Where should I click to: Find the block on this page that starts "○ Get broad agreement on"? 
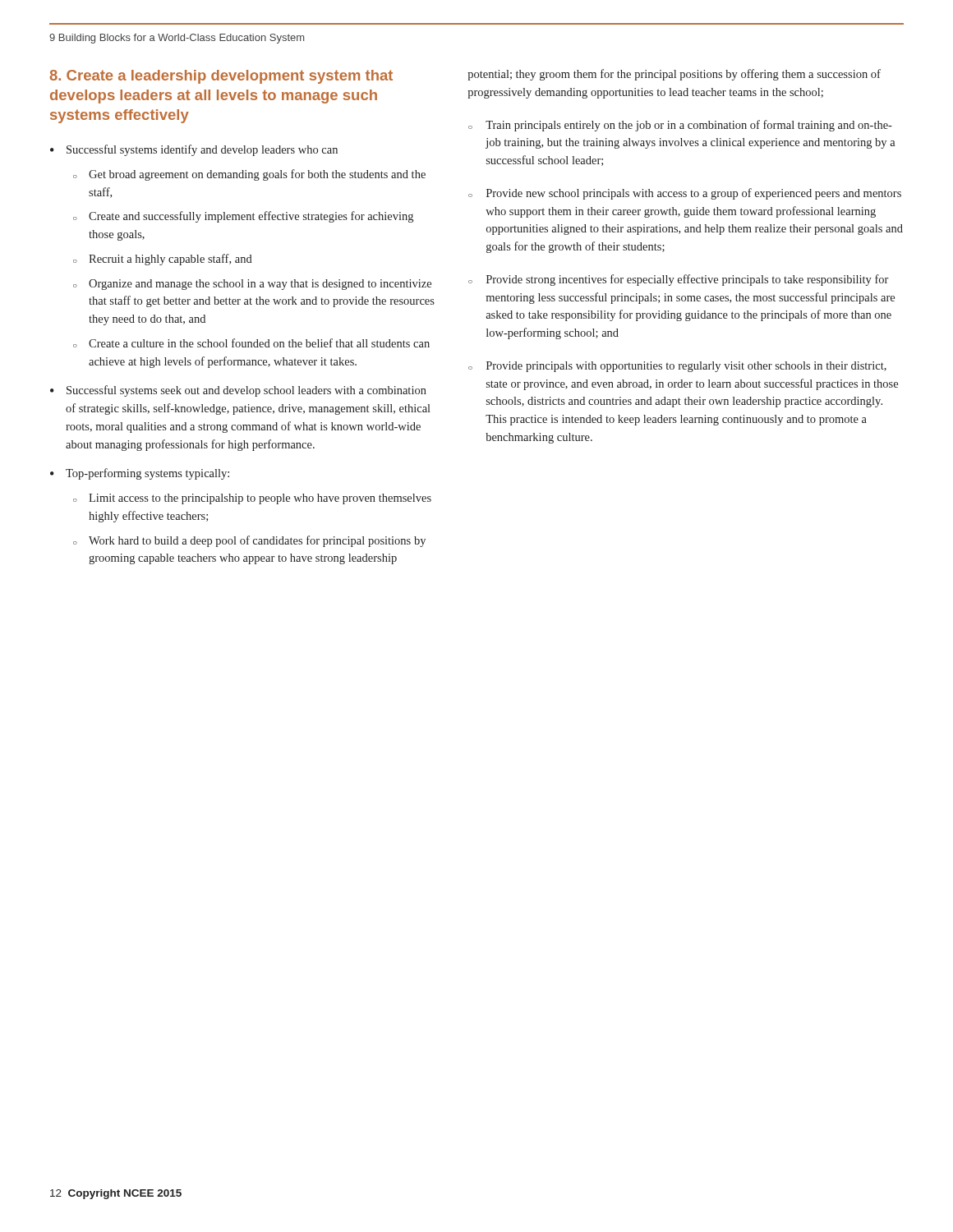pyautogui.click(x=254, y=184)
